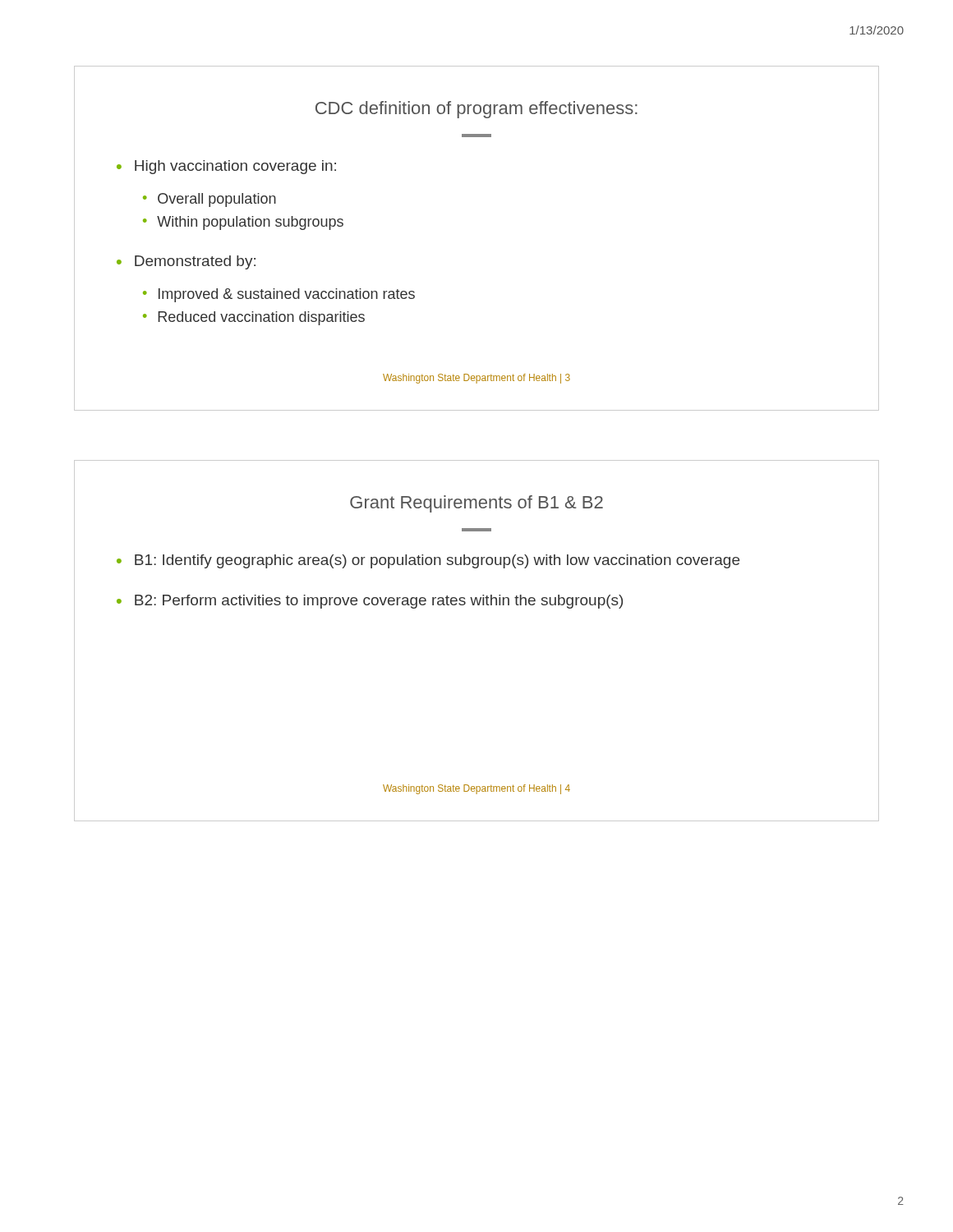The image size is (953, 1232).
Task: Click on the element starting "• Overall population"
Action: click(x=209, y=199)
